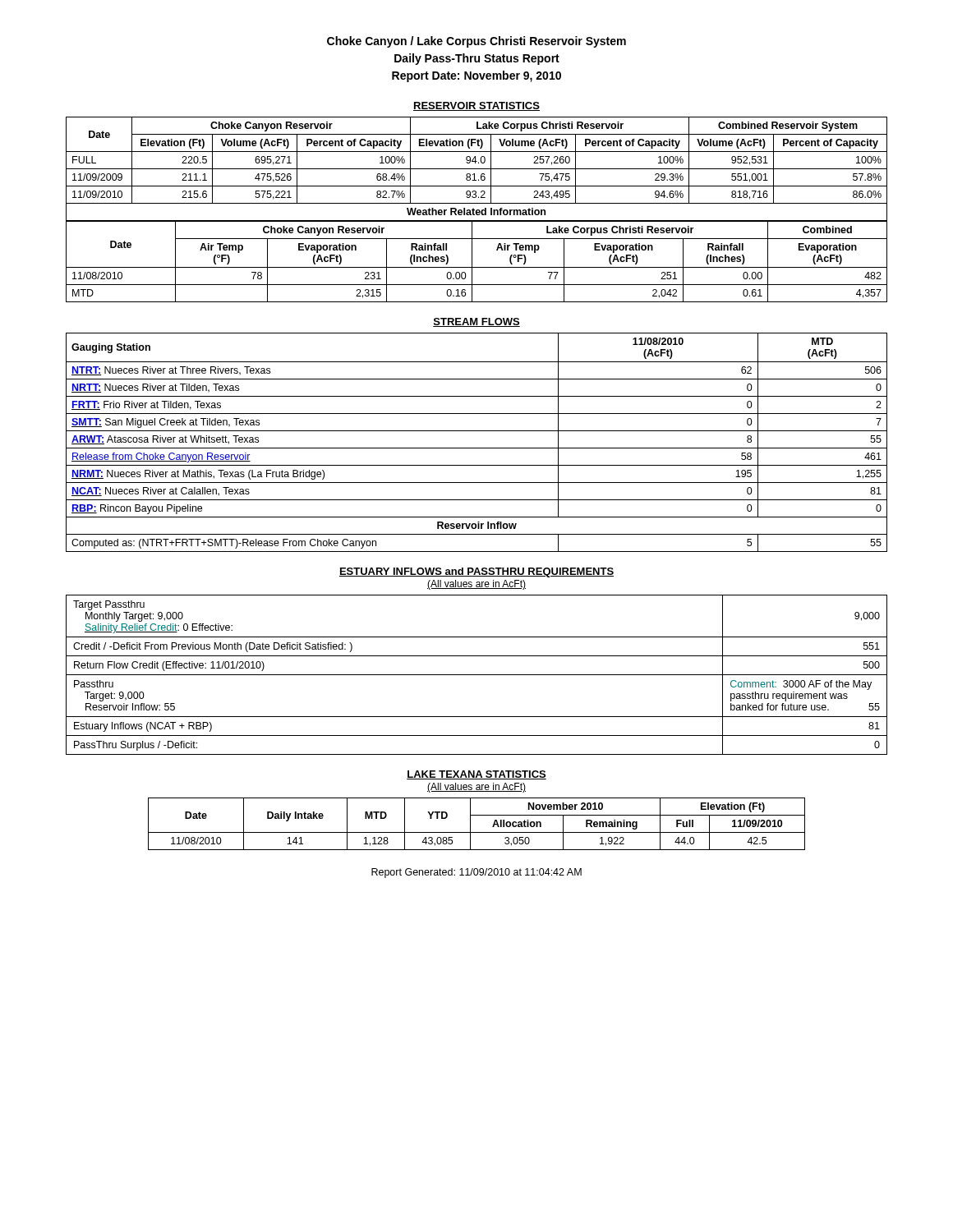
Task: Find the text block with the text "Report Generated: 11/09/2010 at 11:04:42"
Action: [476, 872]
